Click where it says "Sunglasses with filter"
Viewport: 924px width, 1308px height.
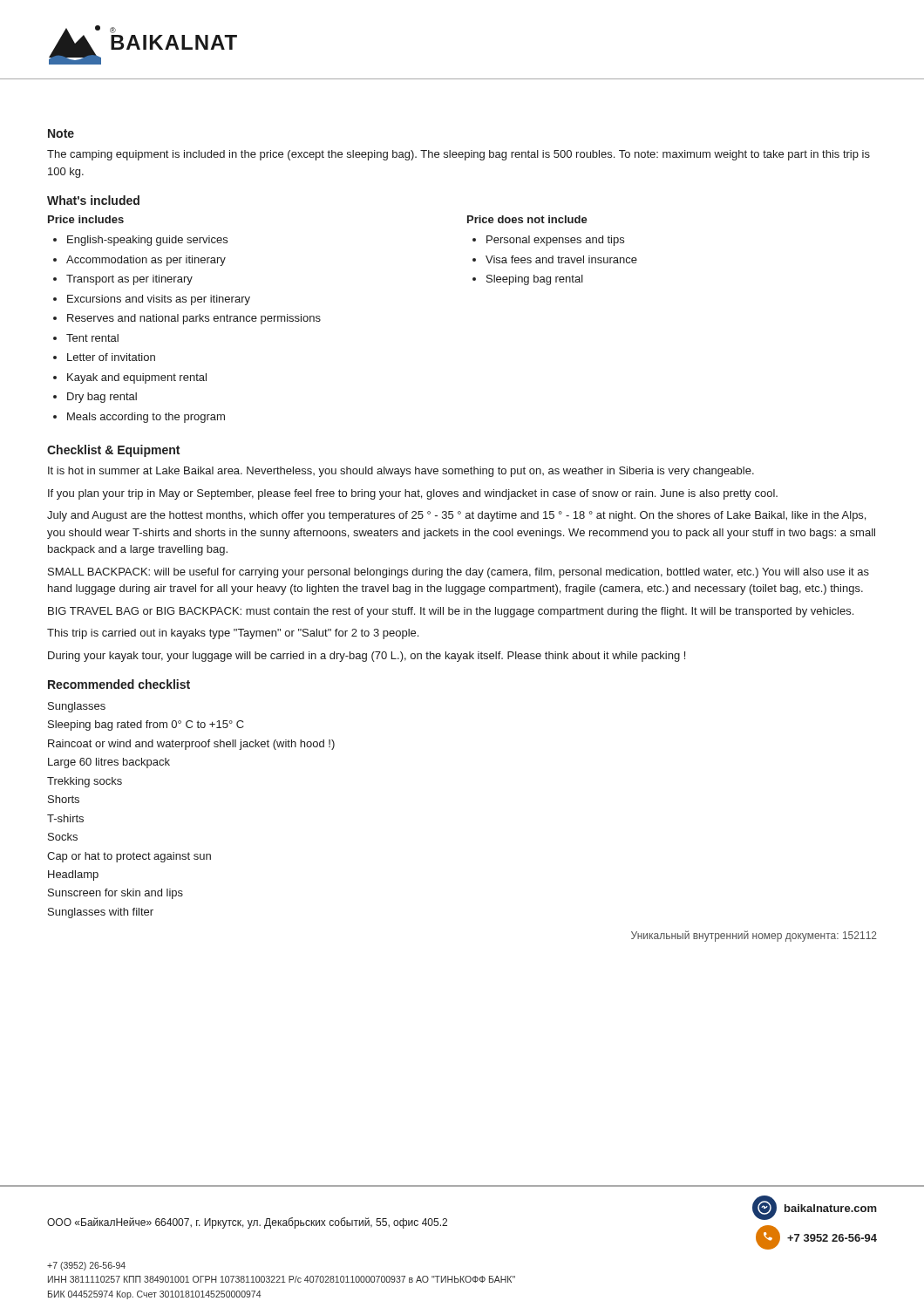tap(100, 912)
